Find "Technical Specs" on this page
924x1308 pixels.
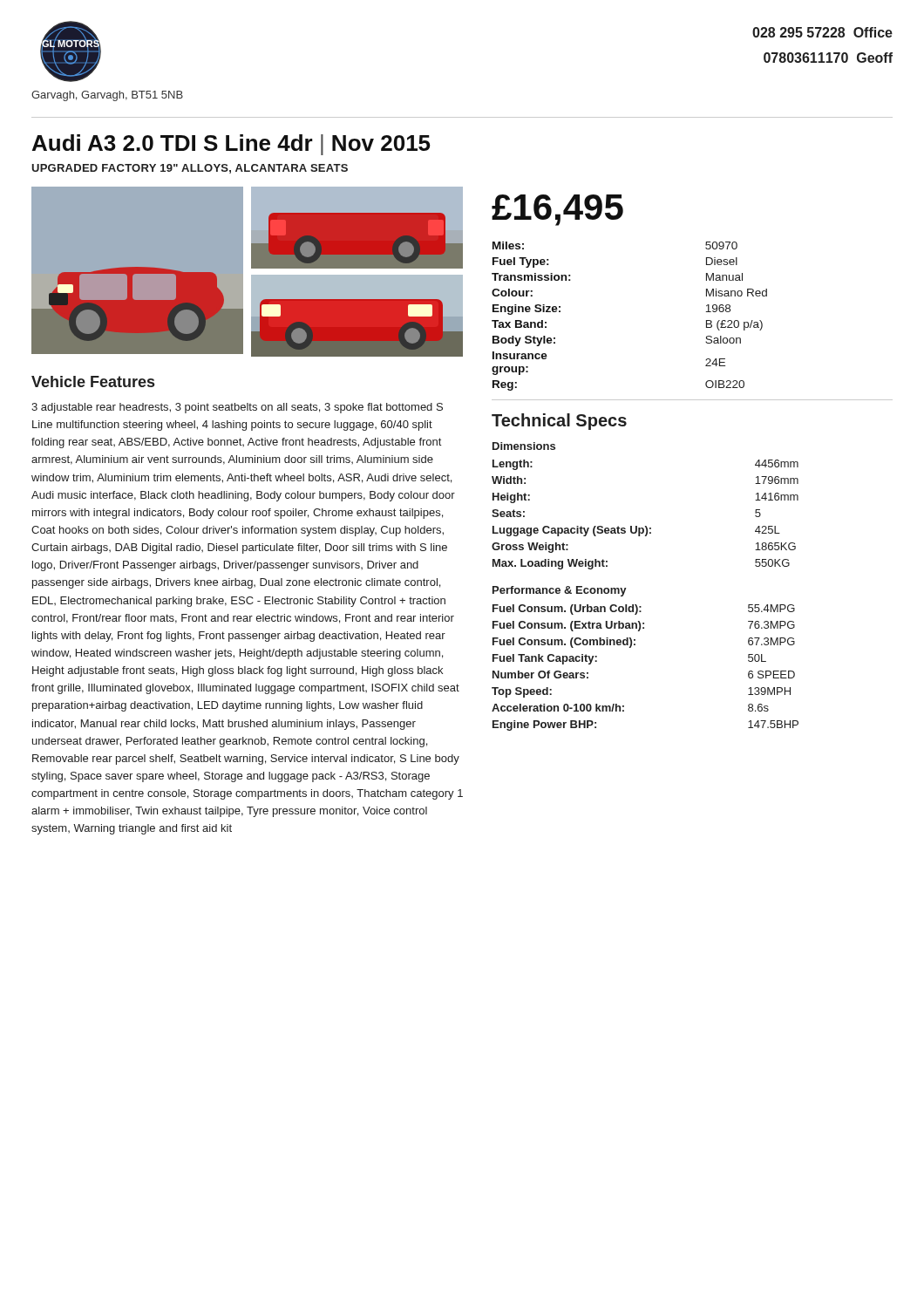(x=559, y=420)
